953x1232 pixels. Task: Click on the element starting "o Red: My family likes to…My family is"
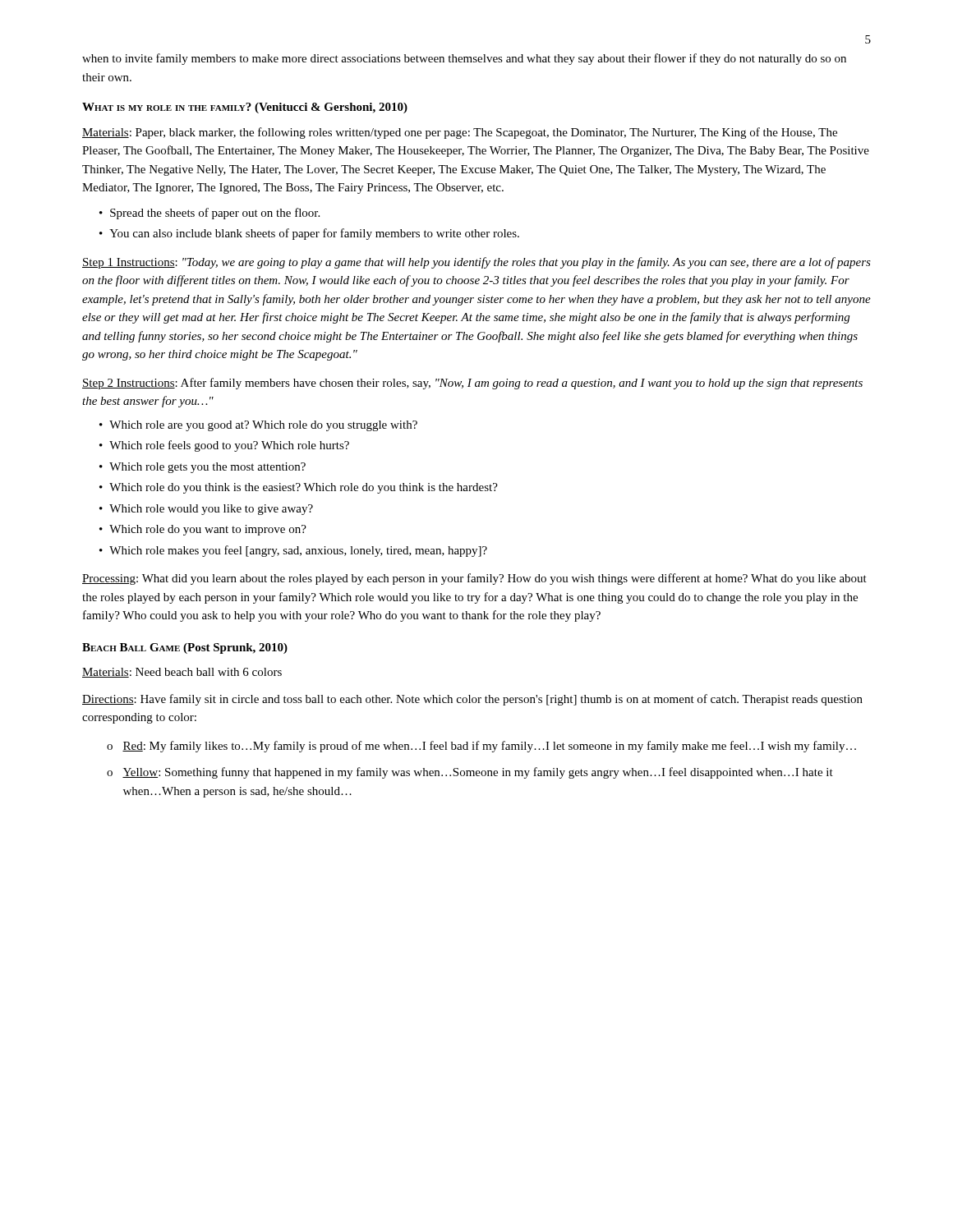[482, 746]
